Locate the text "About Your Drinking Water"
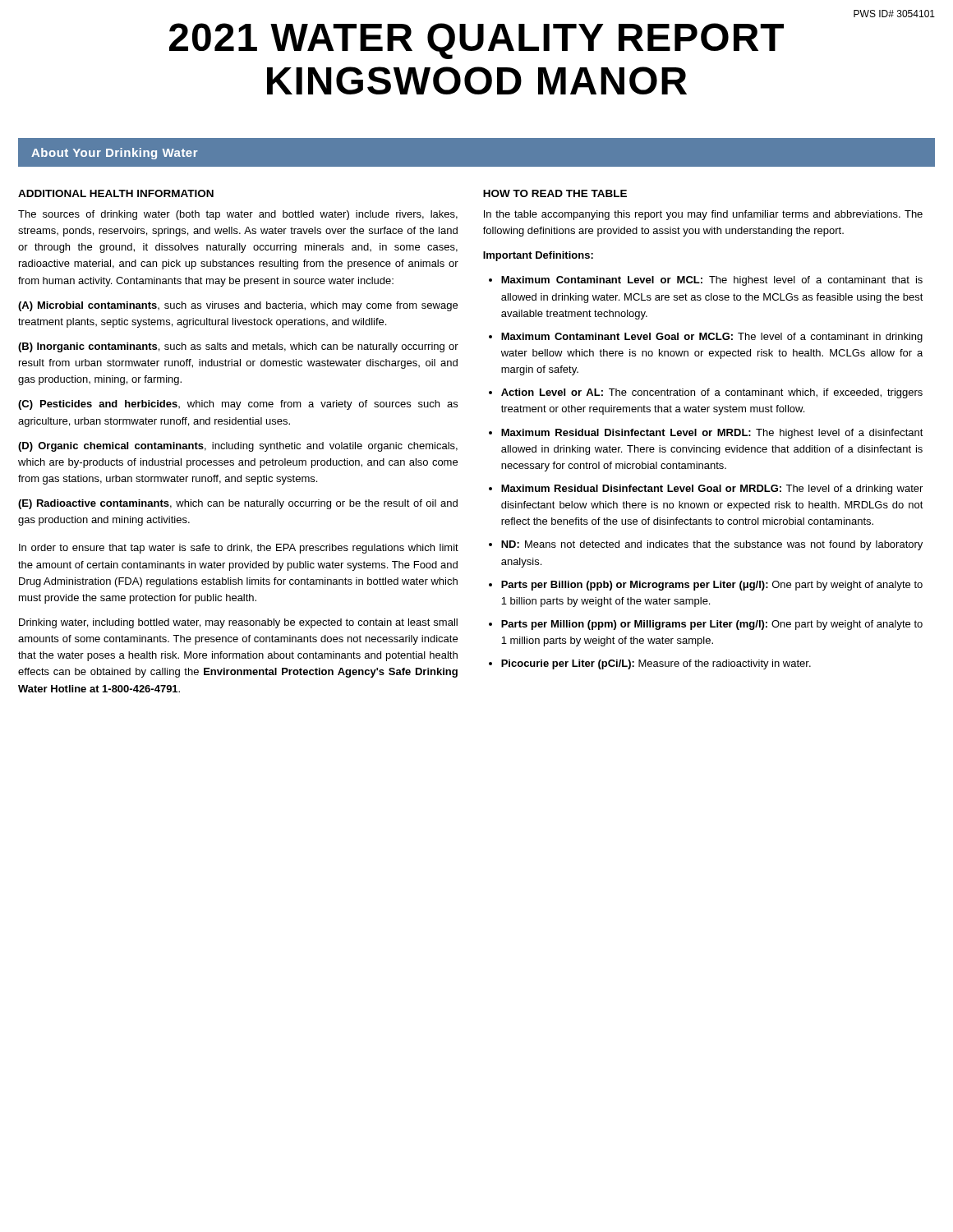 click(x=115, y=152)
